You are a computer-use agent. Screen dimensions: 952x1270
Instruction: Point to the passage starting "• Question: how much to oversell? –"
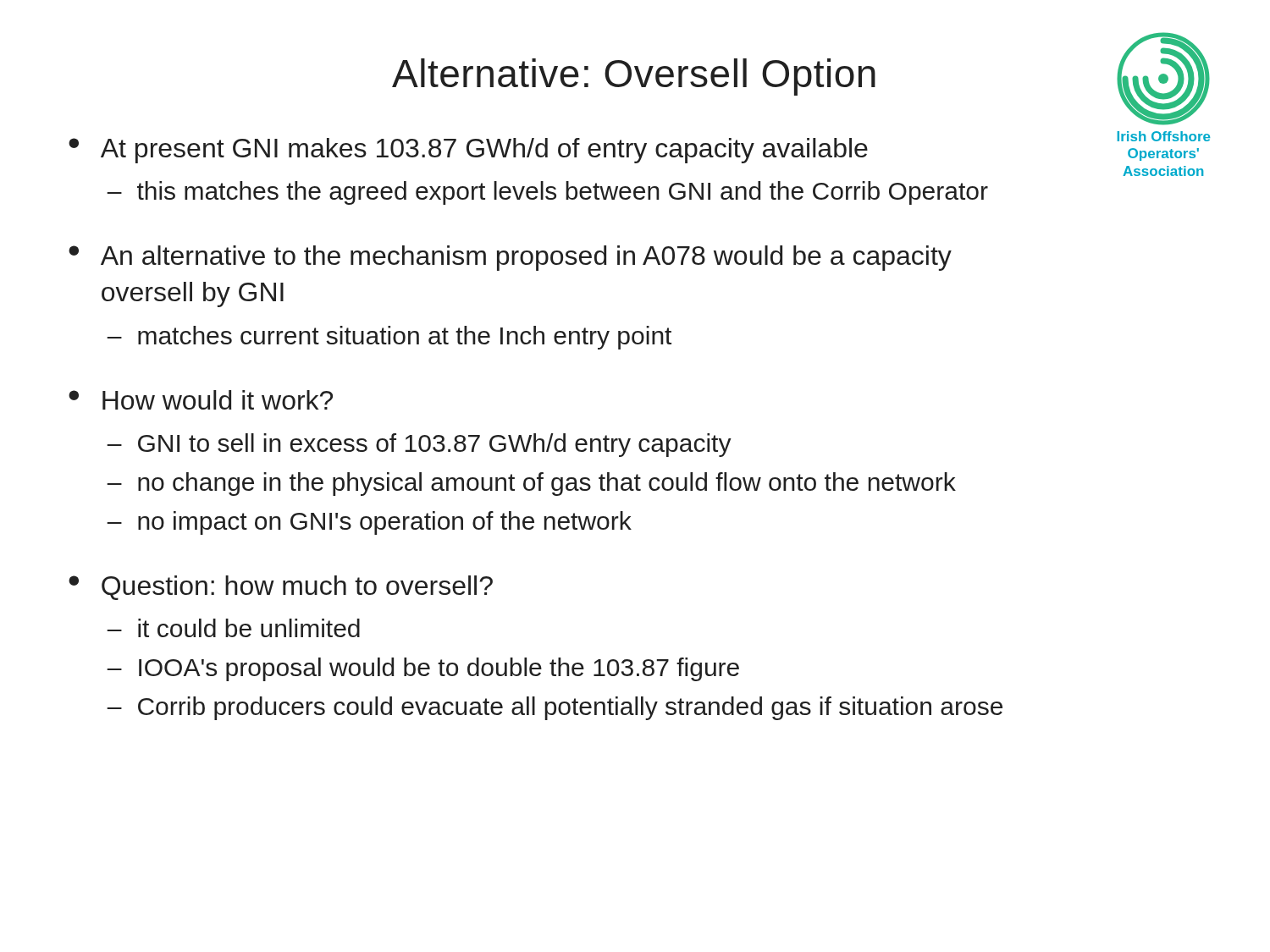point(536,648)
